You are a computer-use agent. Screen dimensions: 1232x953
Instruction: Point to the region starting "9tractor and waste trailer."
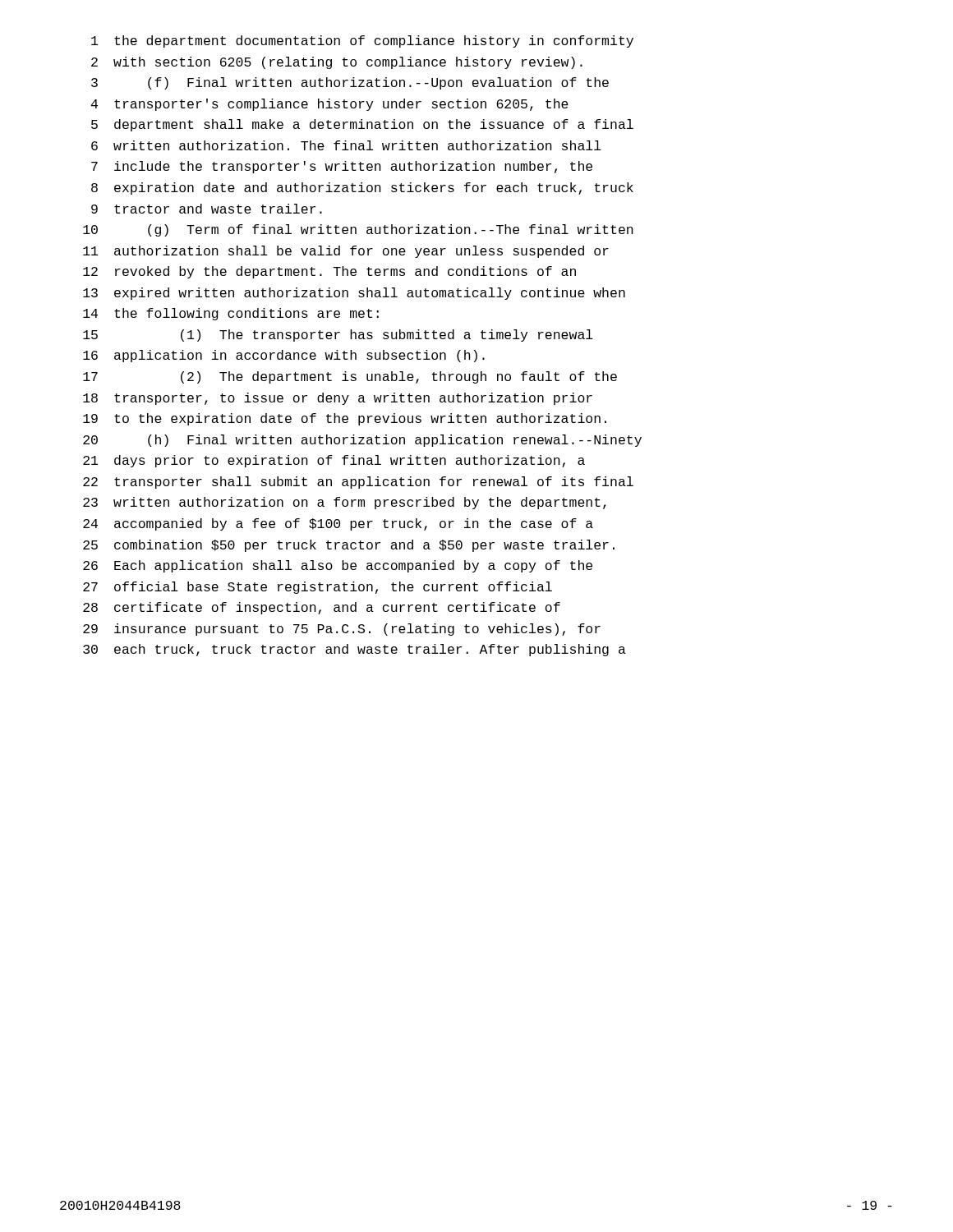point(192,210)
